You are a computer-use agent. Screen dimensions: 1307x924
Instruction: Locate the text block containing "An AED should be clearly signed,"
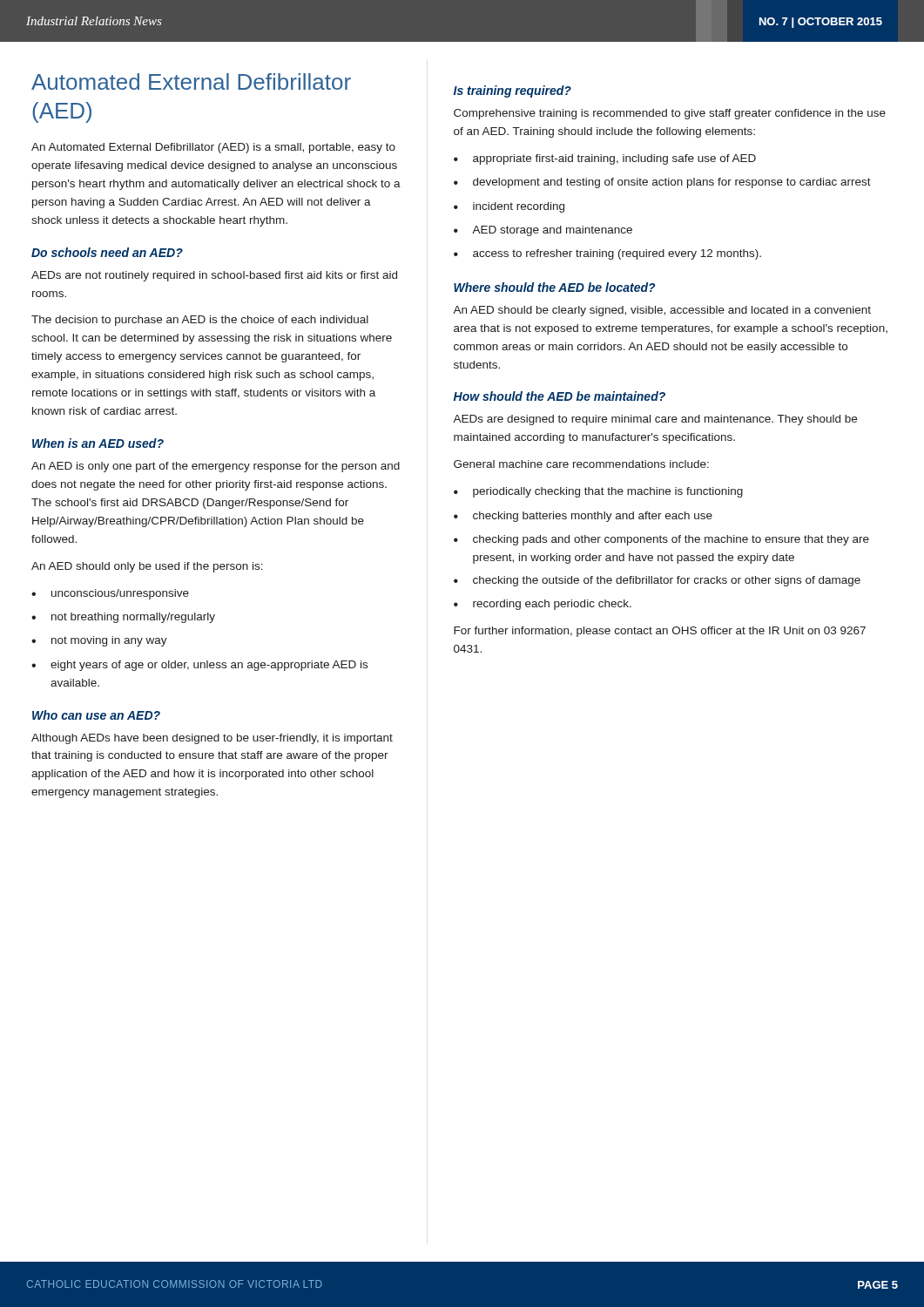point(671,337)
